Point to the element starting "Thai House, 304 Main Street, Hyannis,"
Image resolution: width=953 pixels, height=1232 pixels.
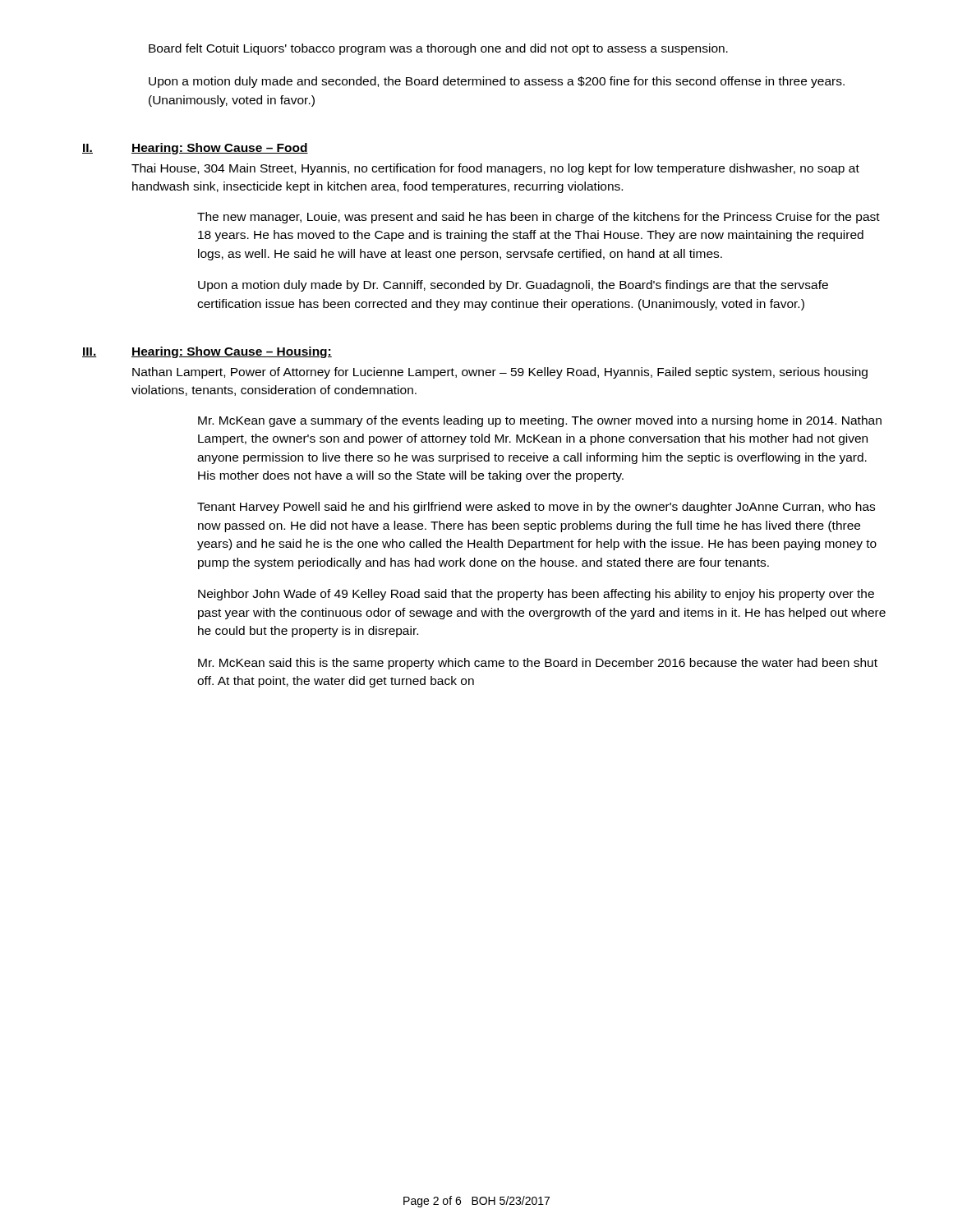click(x=495, y=177)
